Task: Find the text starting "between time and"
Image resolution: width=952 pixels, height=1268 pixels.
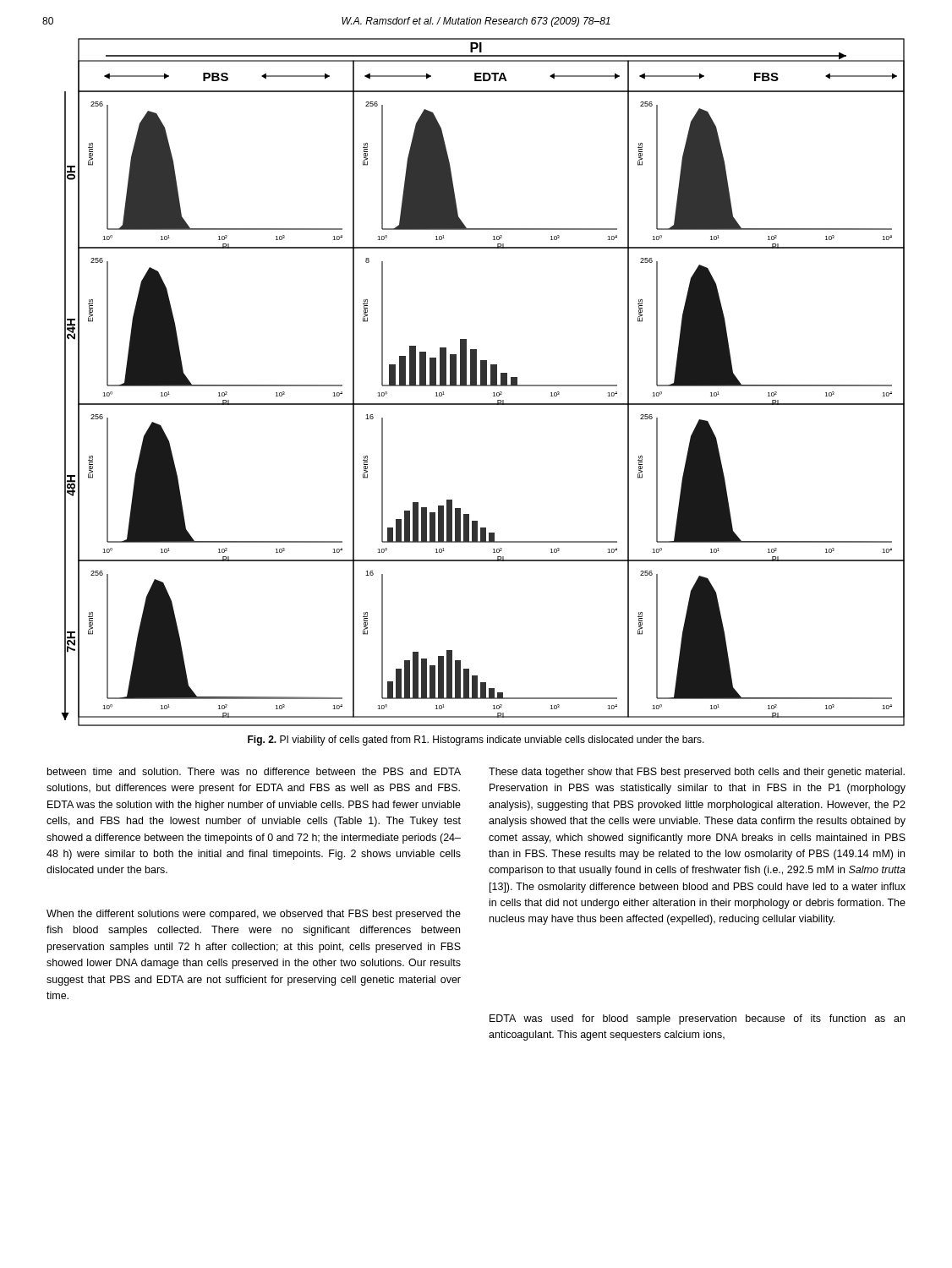Action: pos(254,821)
